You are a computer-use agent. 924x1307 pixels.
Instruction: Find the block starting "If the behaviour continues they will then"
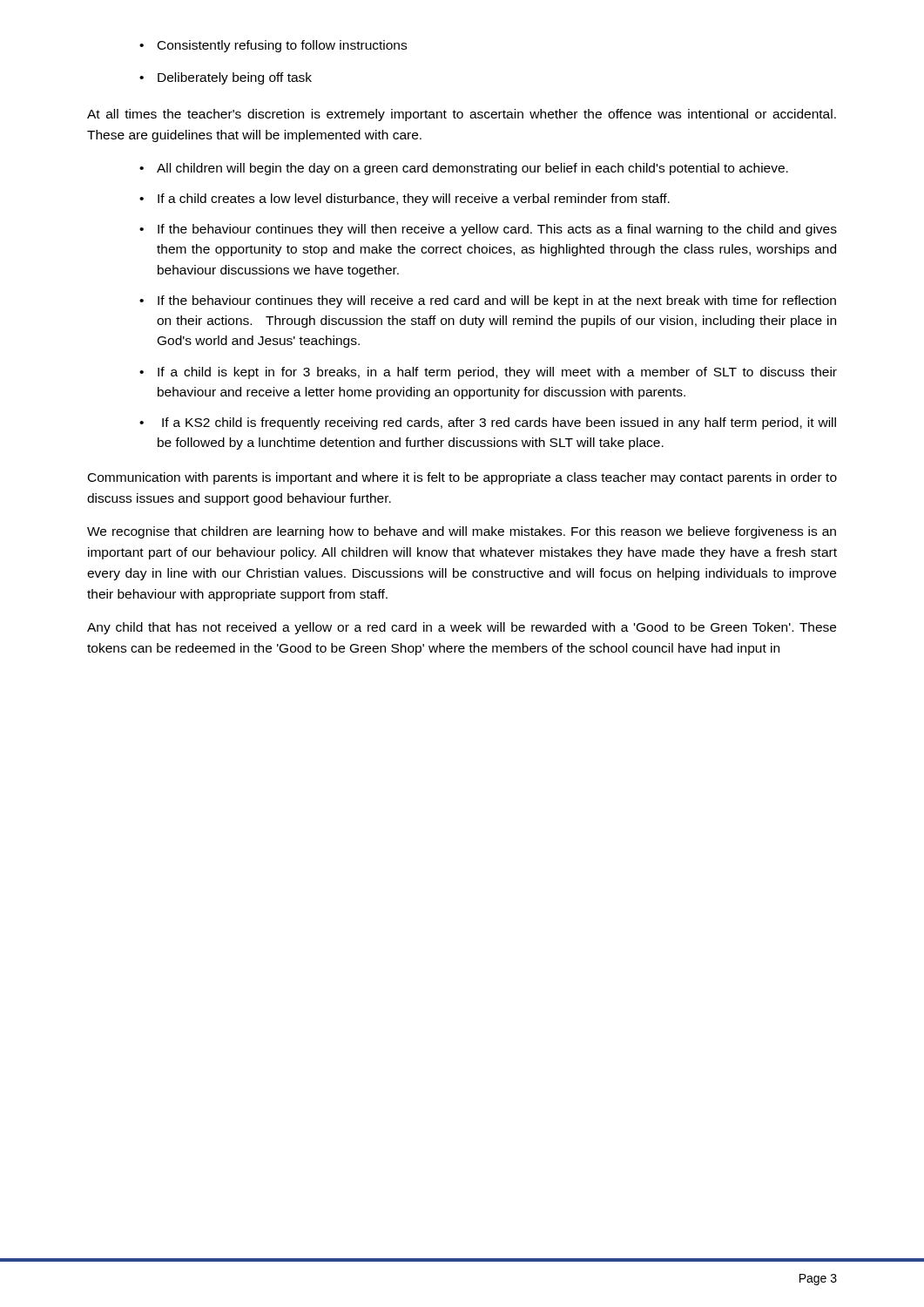pos(488,249)
